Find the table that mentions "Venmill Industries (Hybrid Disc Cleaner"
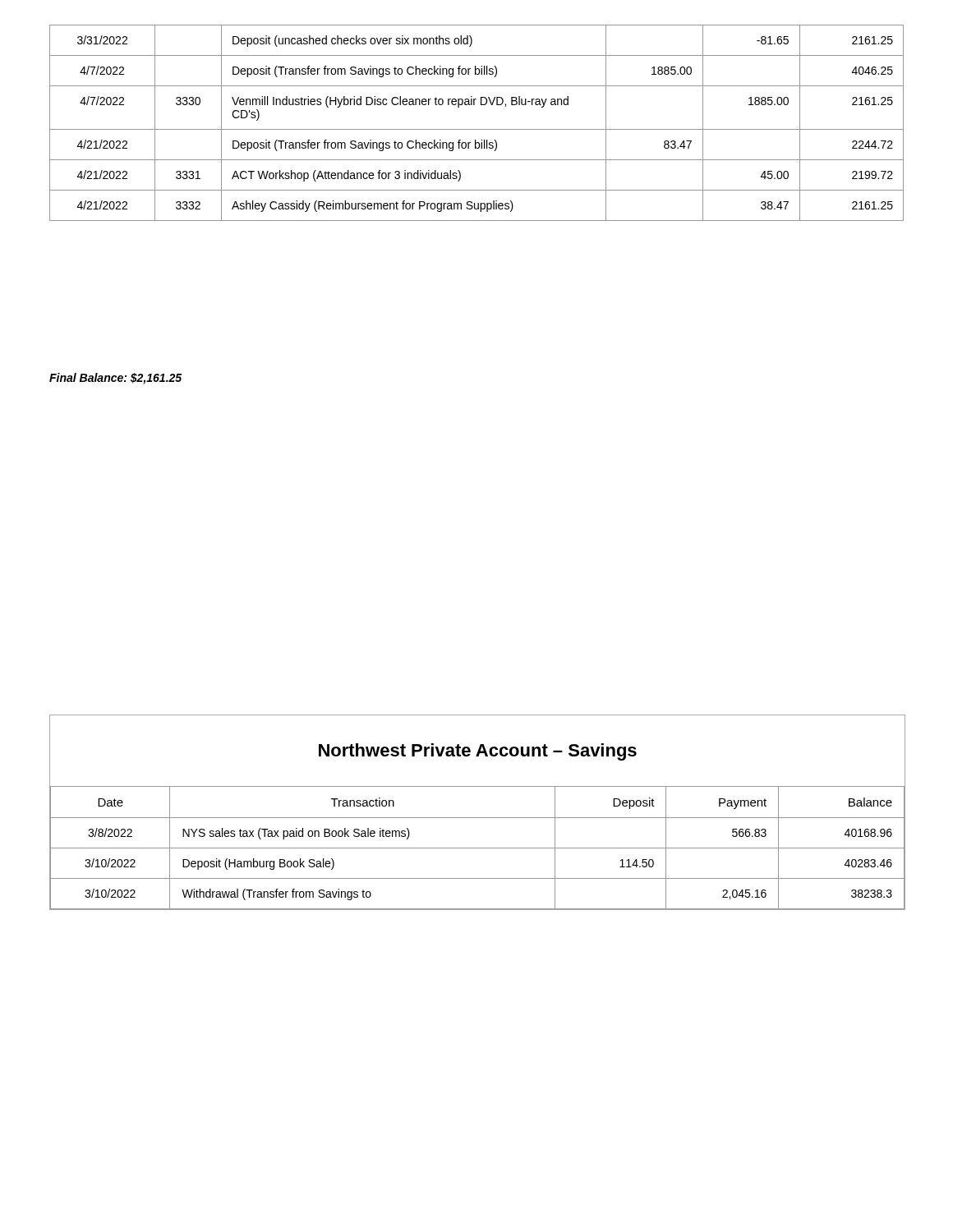Screen dimensions: 1232x953 pos(476,123)
